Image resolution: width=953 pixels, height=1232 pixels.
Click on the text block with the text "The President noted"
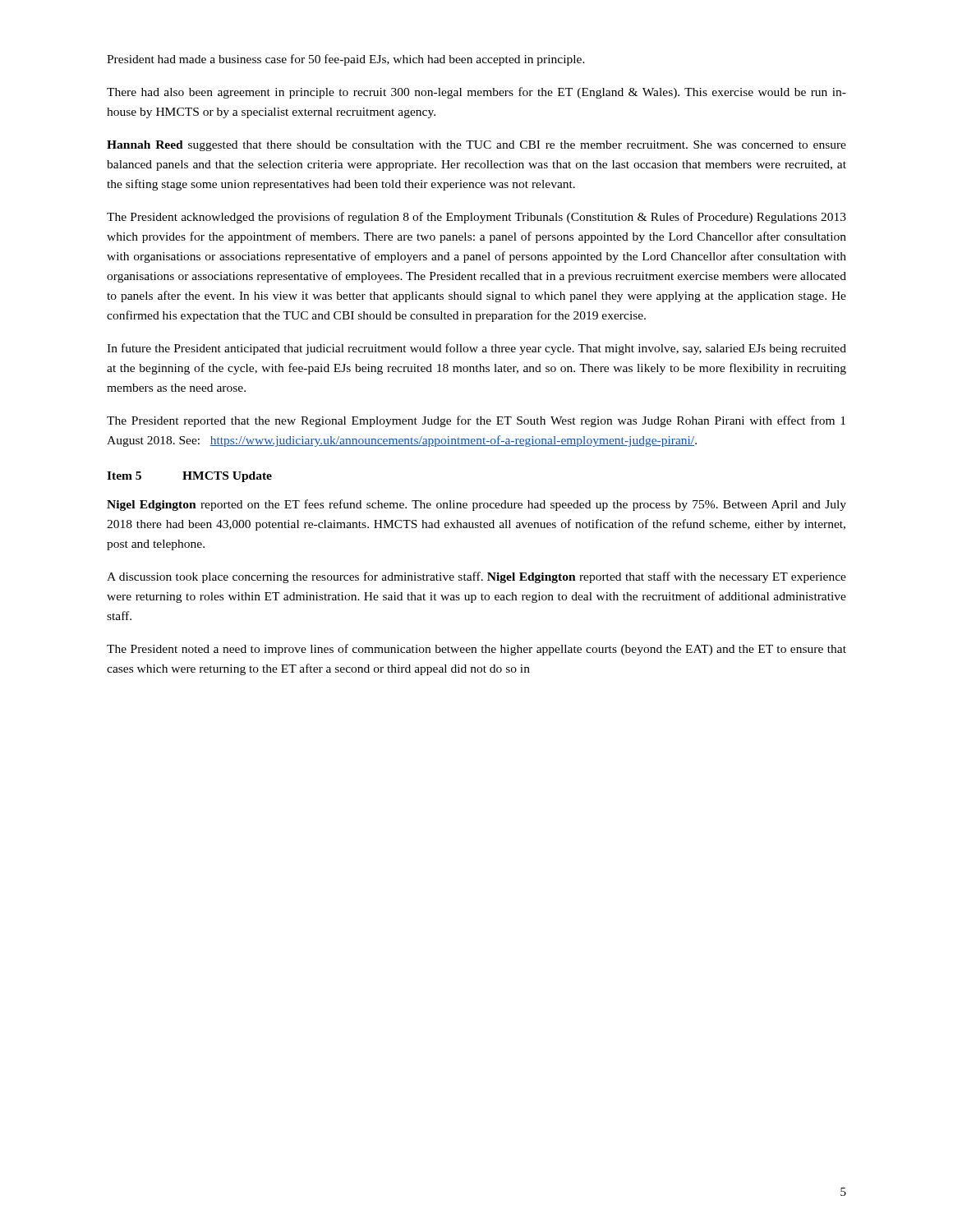476,659
